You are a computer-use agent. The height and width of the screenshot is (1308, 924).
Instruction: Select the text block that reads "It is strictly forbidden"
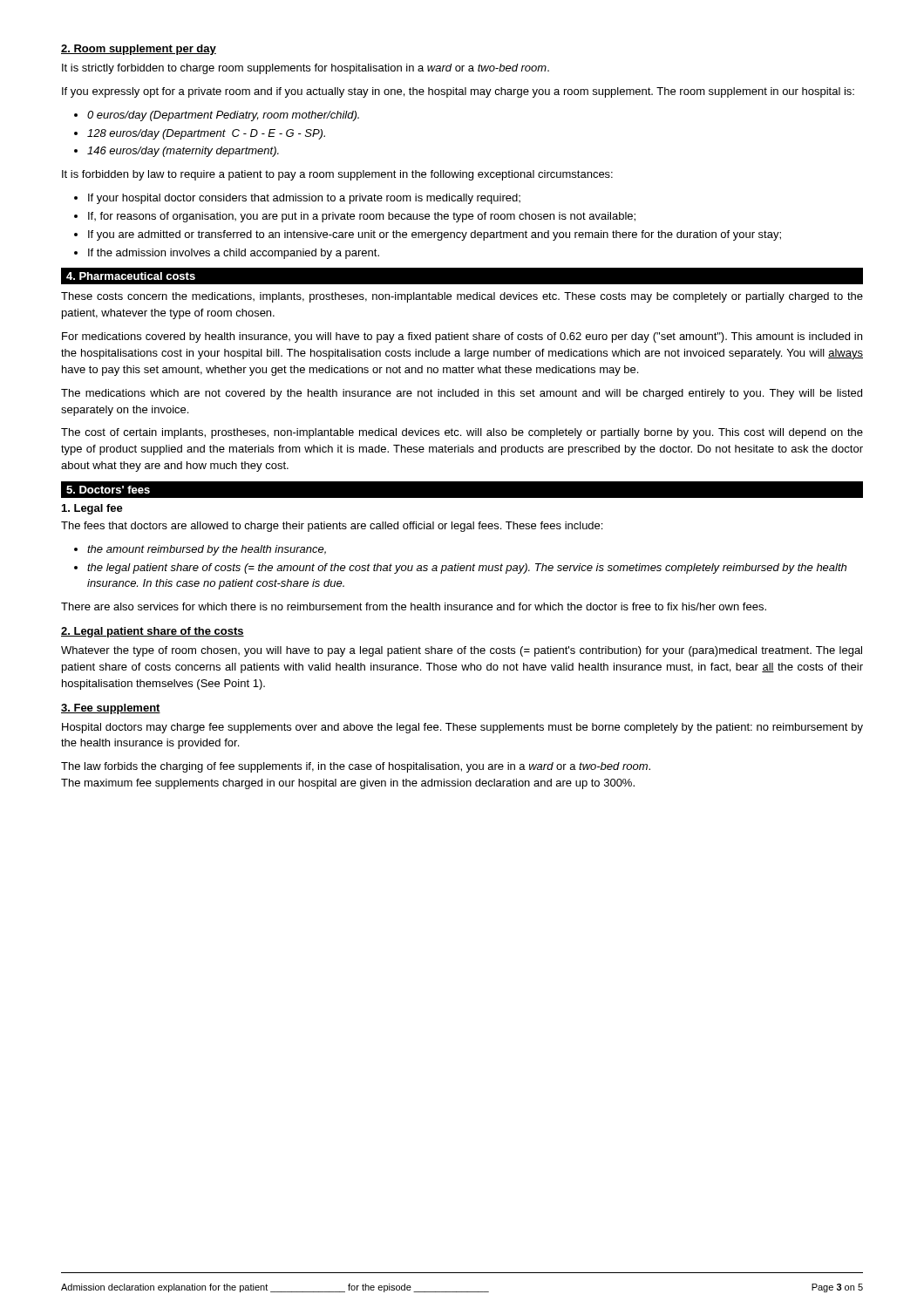(x=462, y=80)
